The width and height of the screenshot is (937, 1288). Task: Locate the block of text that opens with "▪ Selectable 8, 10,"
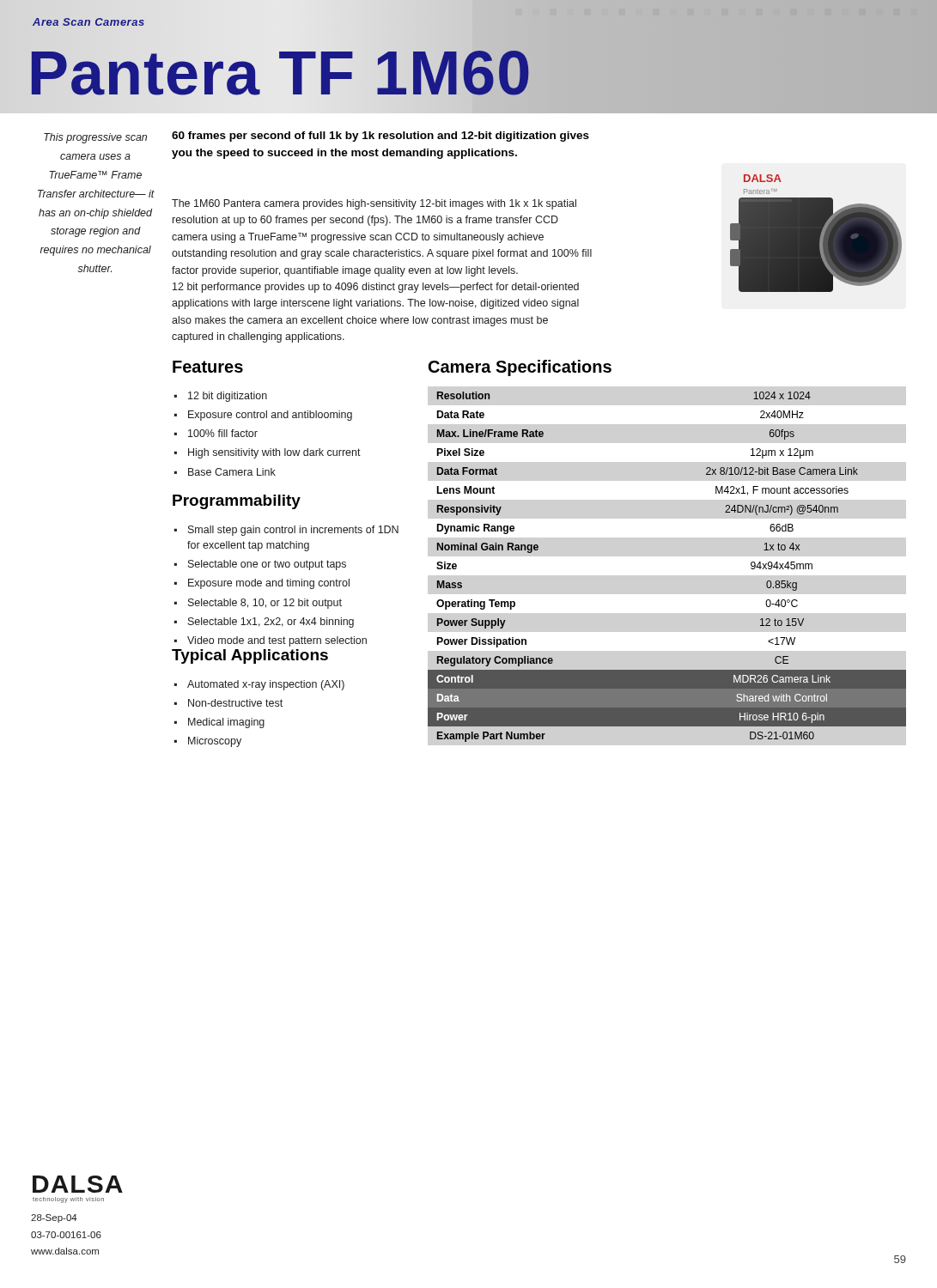(258, 602)
